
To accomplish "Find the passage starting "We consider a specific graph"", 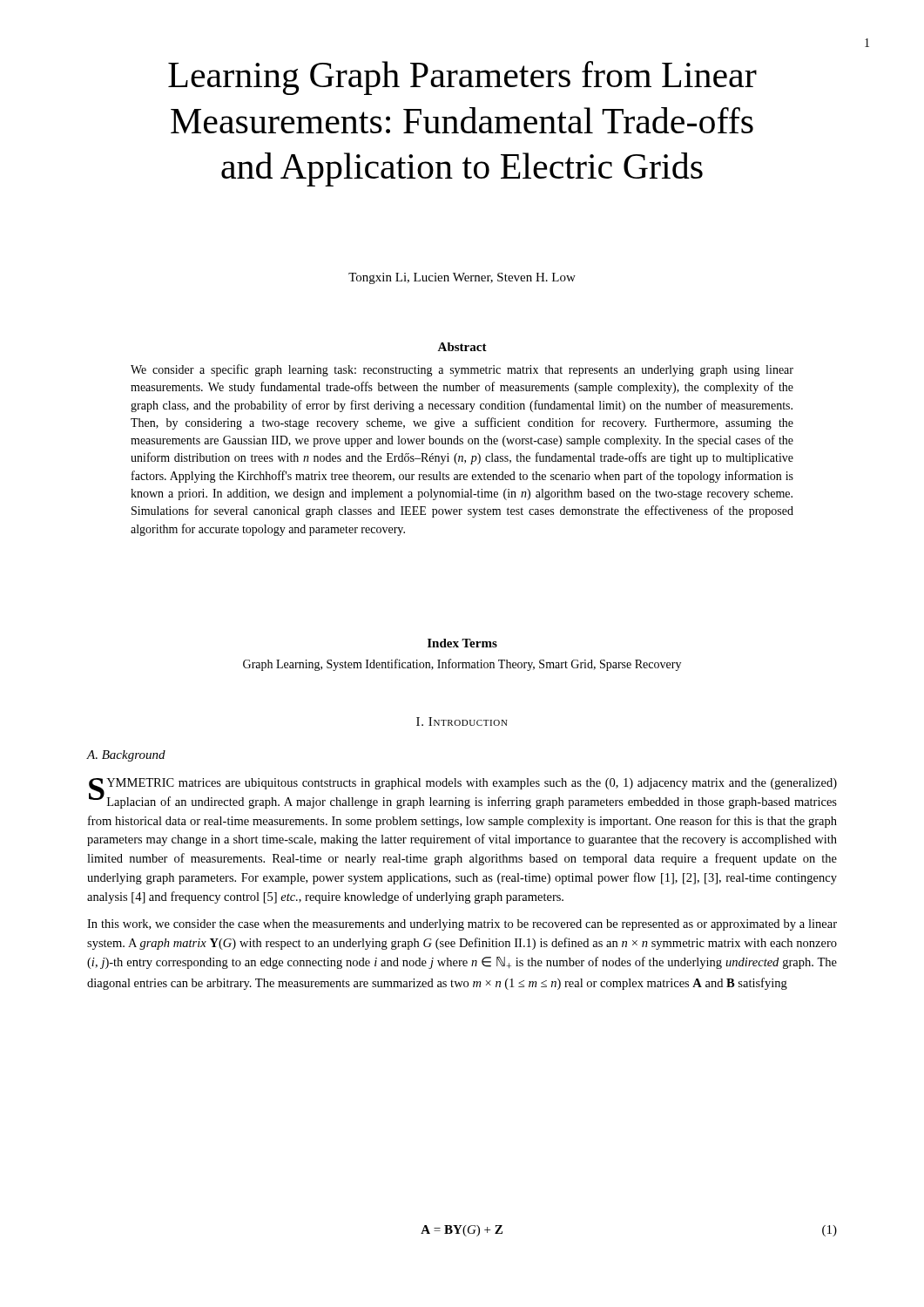I will [x=462, y=449].
